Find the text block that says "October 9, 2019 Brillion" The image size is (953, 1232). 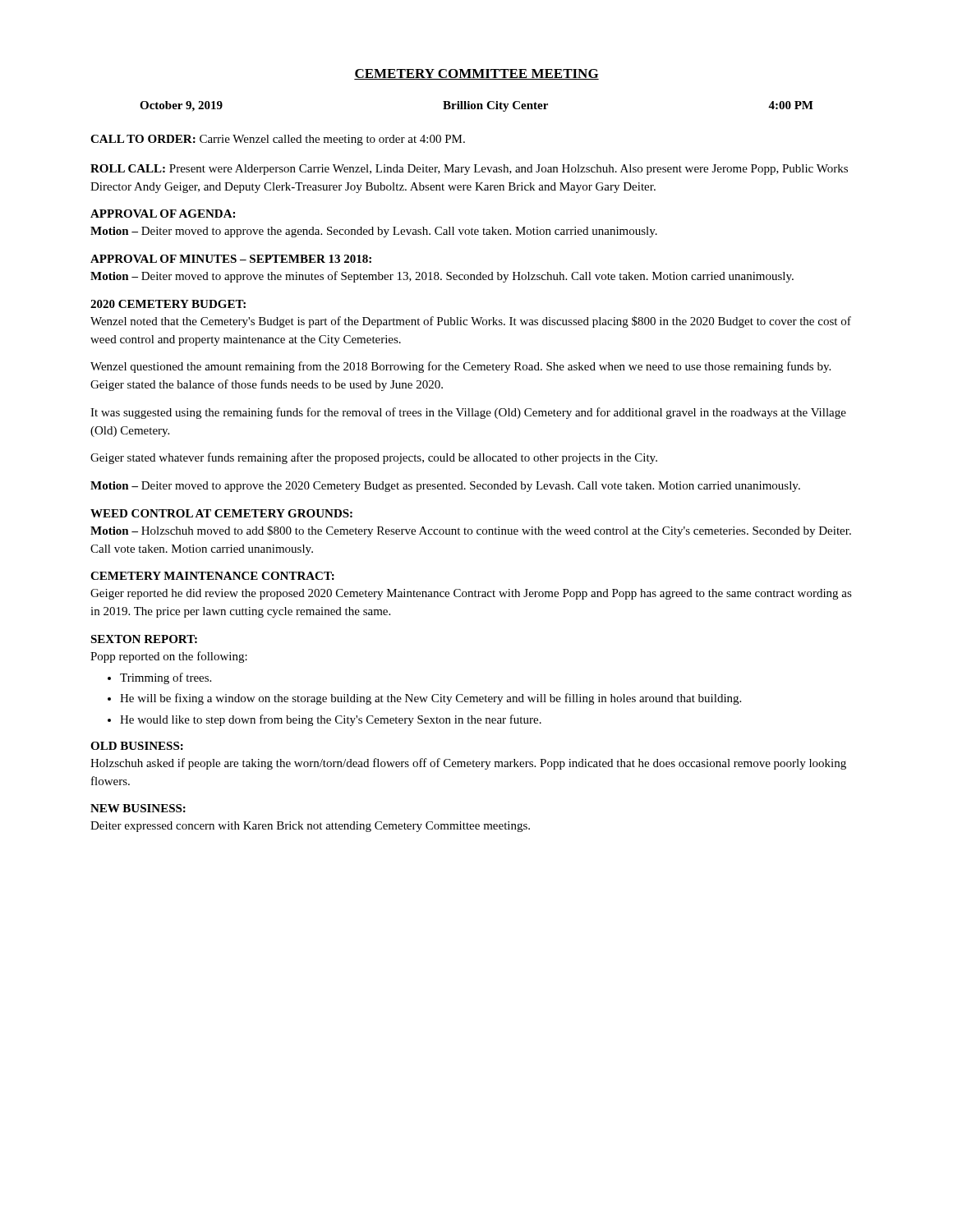coord(476,106)
